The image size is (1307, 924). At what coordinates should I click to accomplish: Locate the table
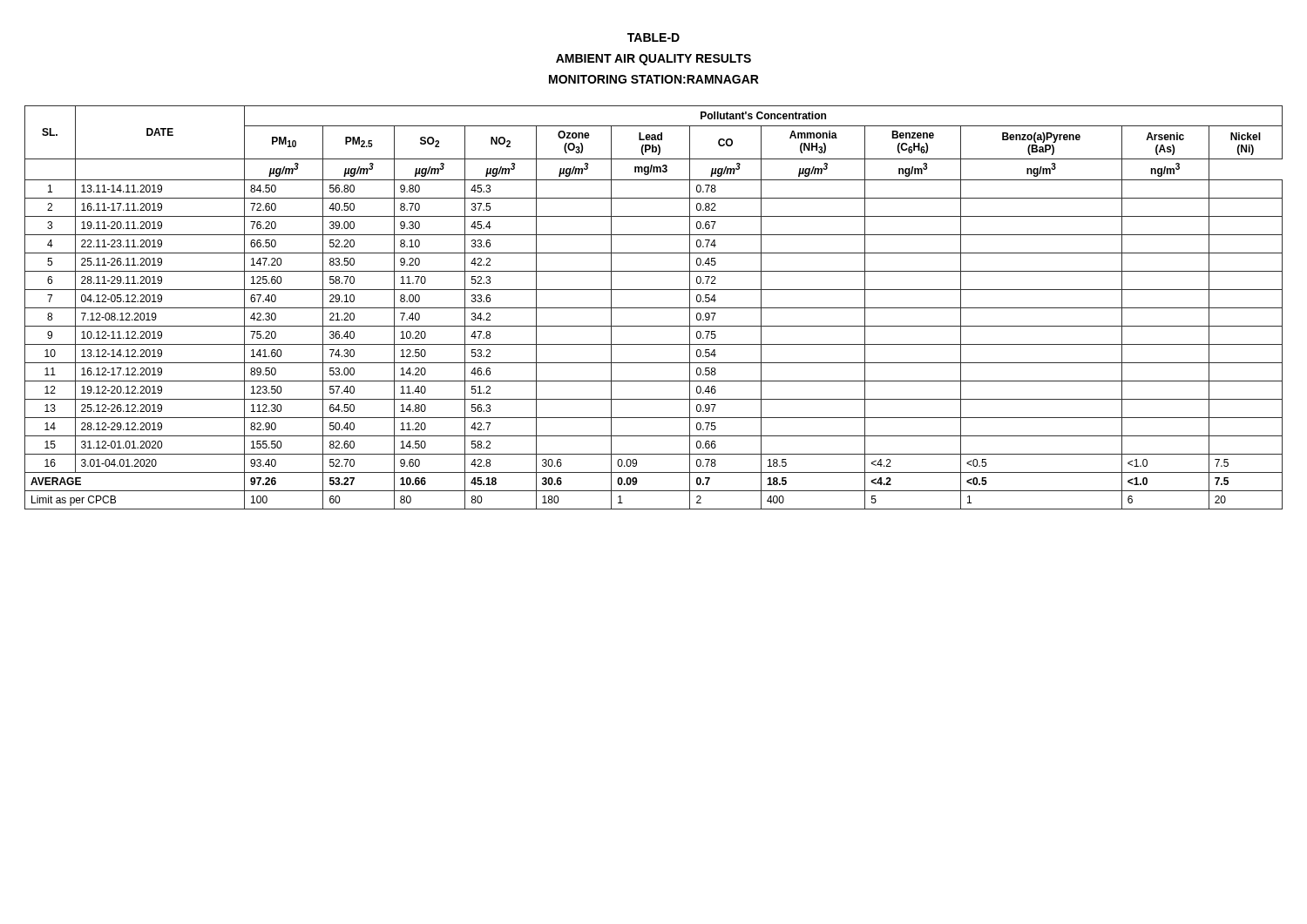click(x=654, y=308)
